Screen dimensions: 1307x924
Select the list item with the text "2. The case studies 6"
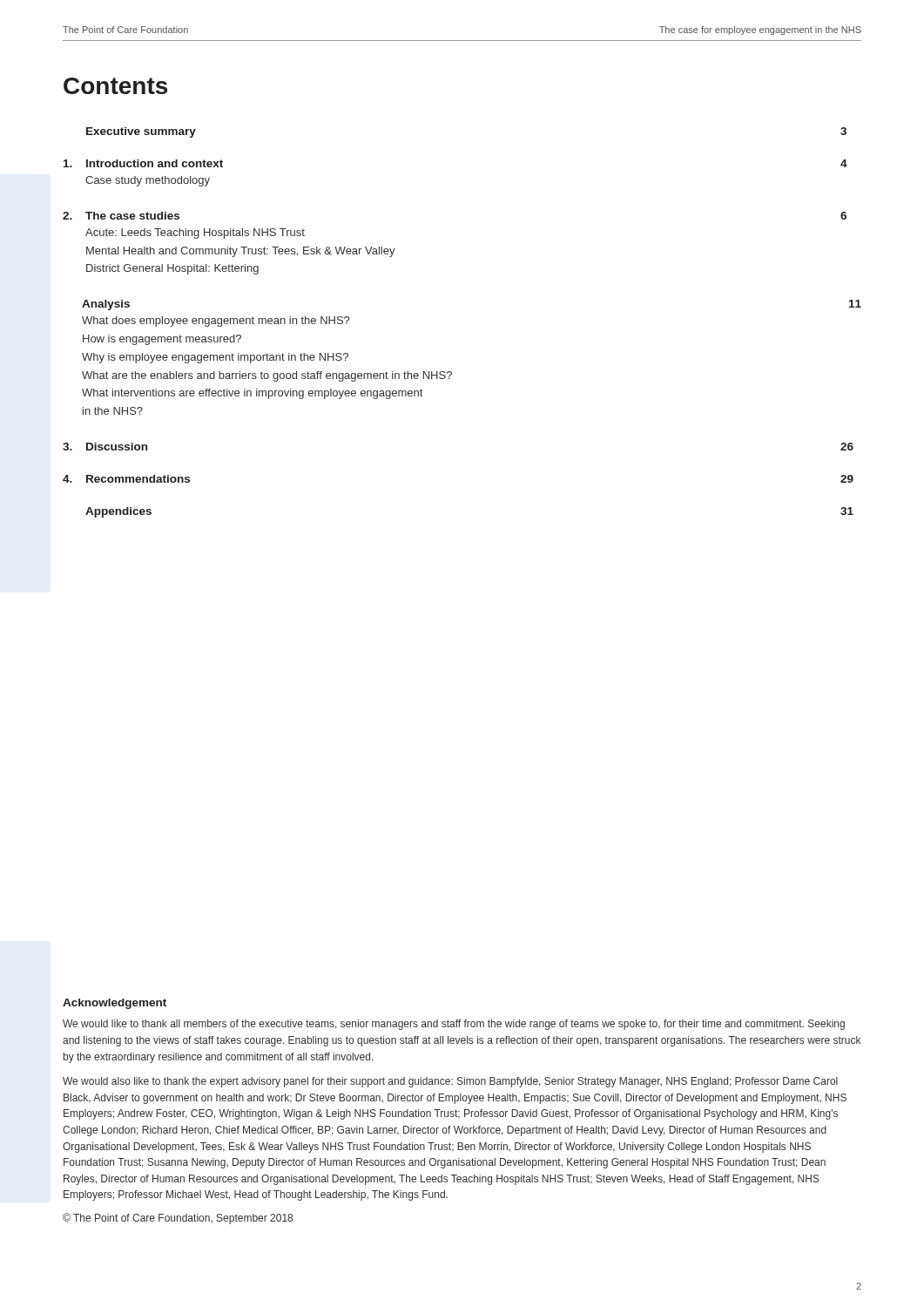(x=133, y=215)
